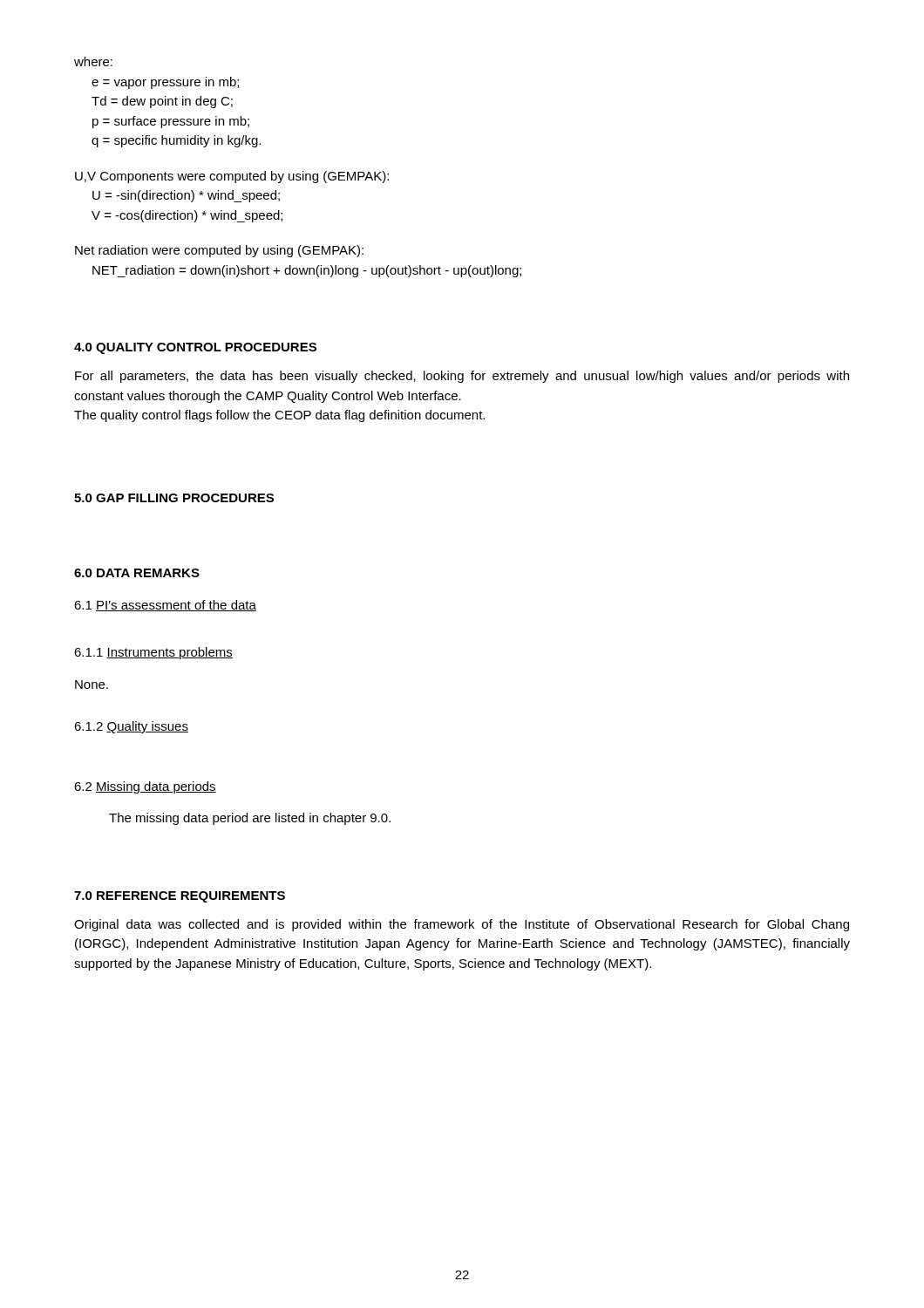This screenshot has width=924, height=1308.
Task: Find the text block that reads "U,V Components were computed by using"
Action: click(232, 195)
